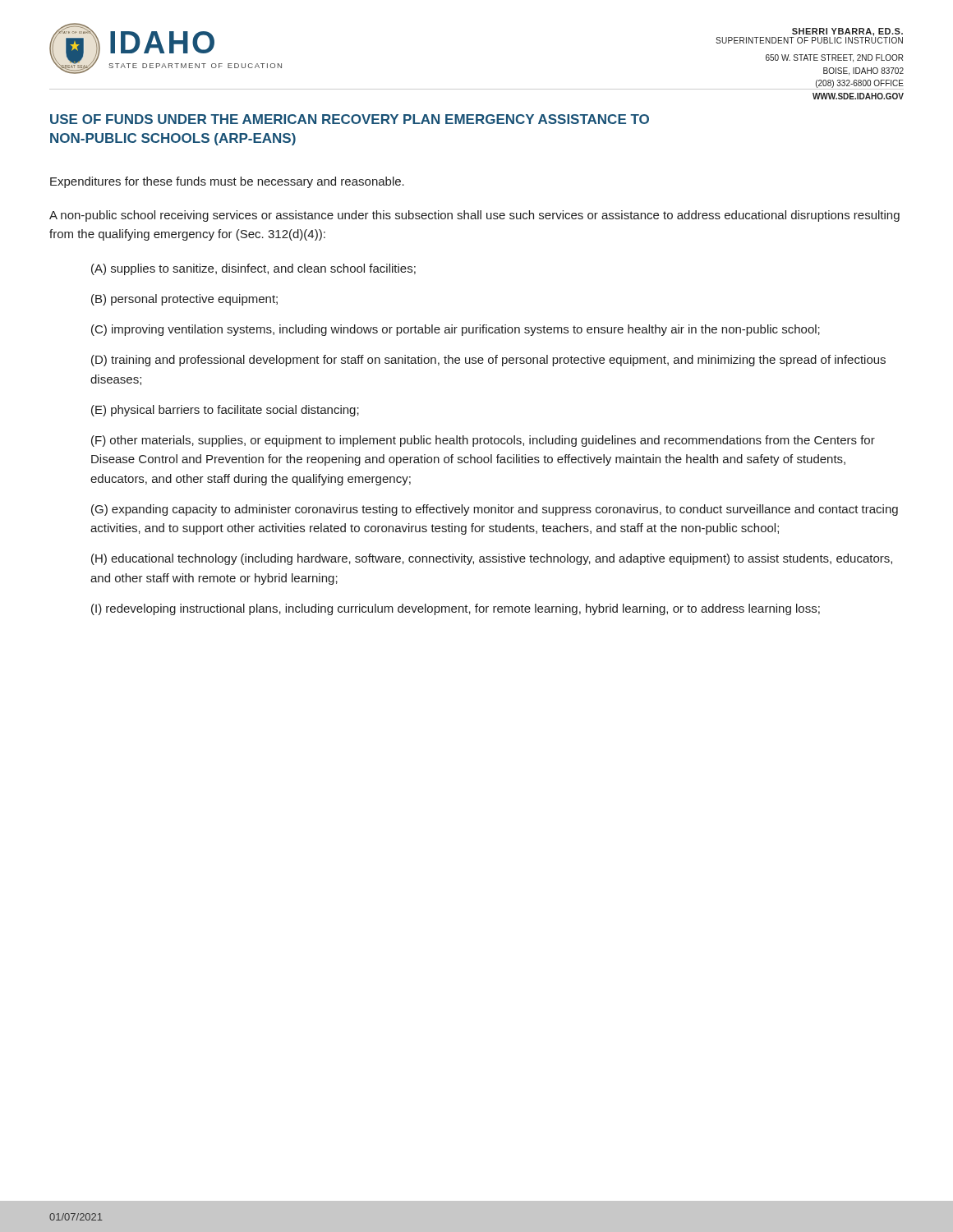Where is the passage that starts "(A) supplies to"?

(x=253, y=268)
